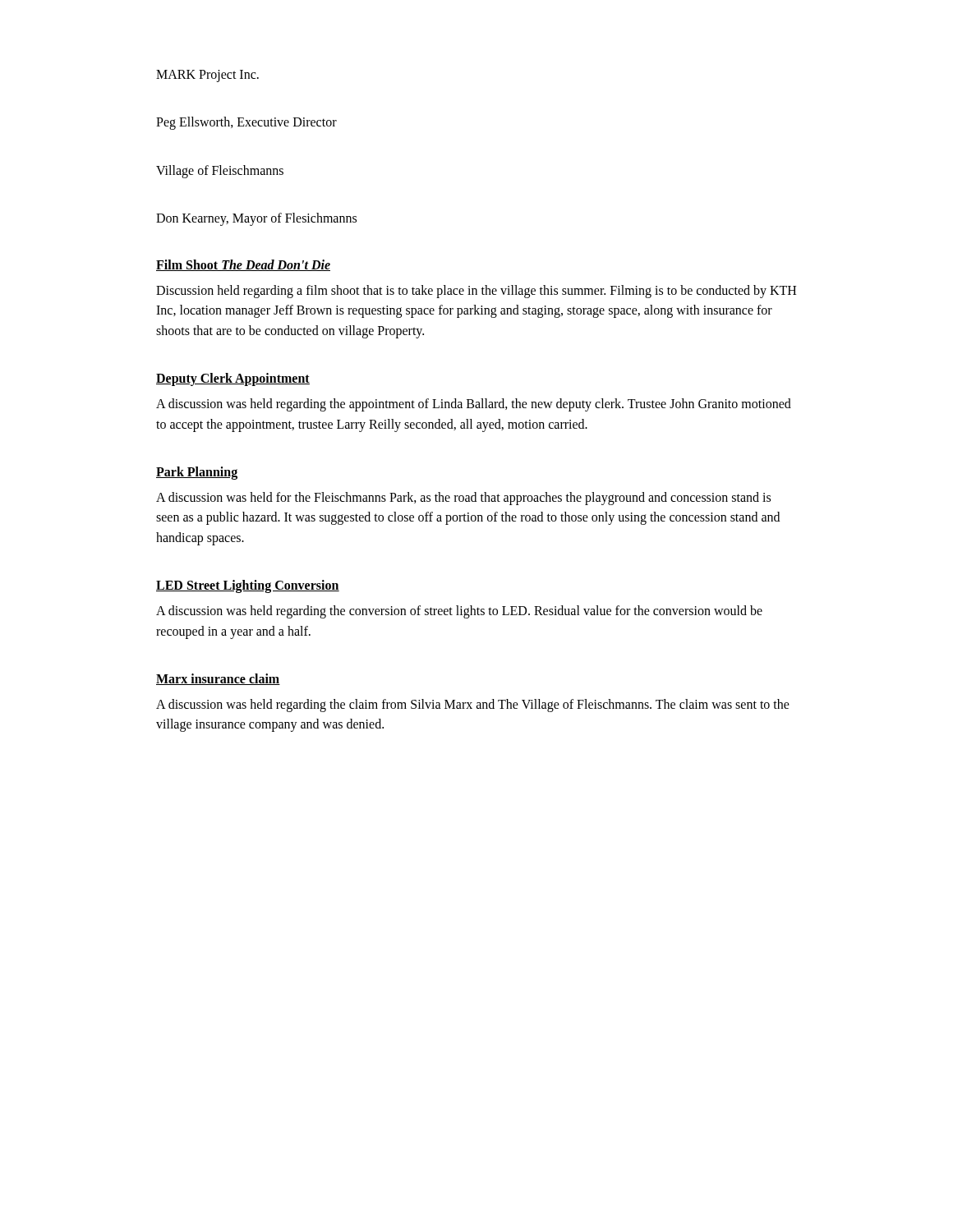Point to the text block starting "A discussion was held regarding the conversion of"
This screenshot has height=1232, width=953.
coord(459,621)
